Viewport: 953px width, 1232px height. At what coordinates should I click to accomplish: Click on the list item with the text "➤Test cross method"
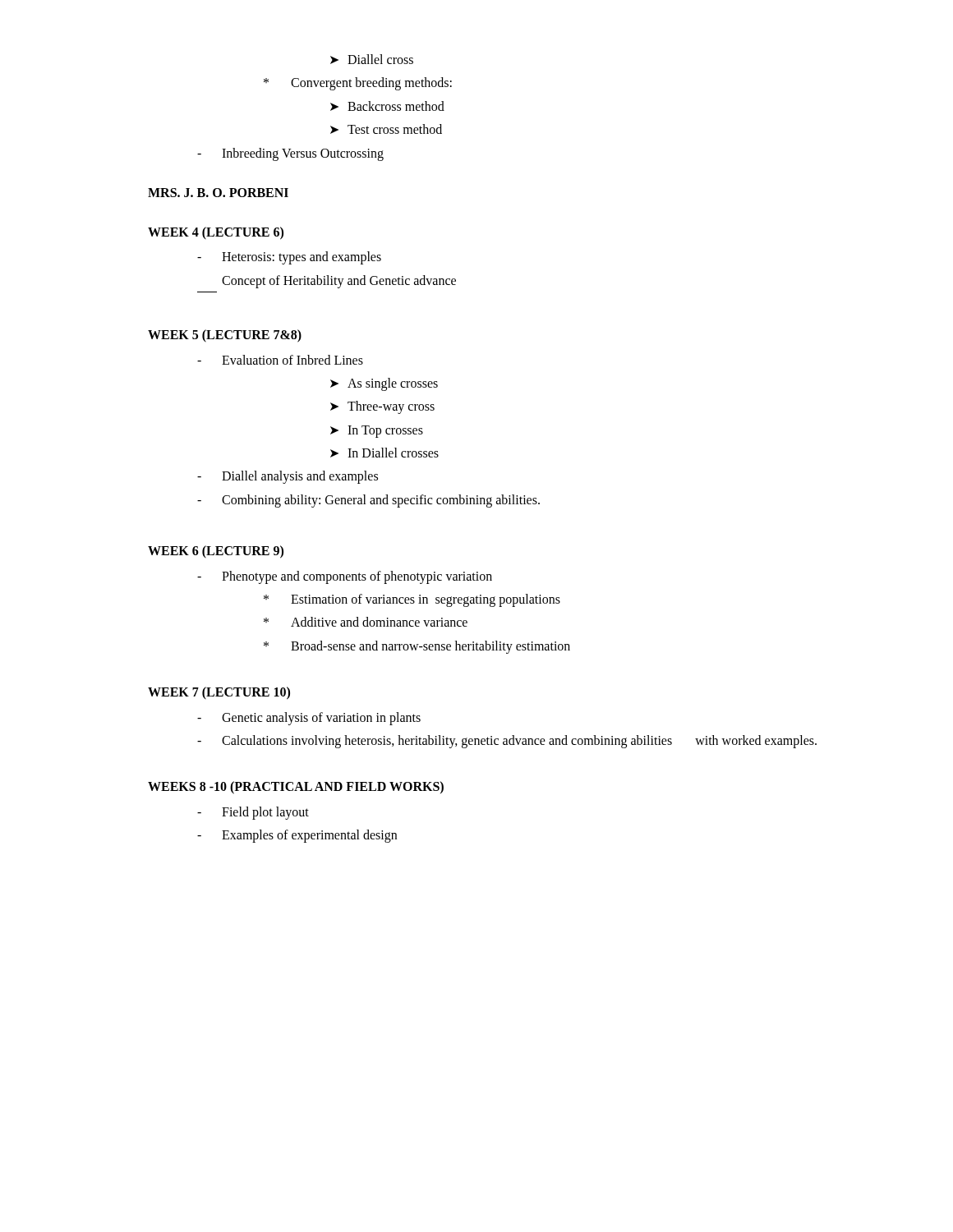385,130
